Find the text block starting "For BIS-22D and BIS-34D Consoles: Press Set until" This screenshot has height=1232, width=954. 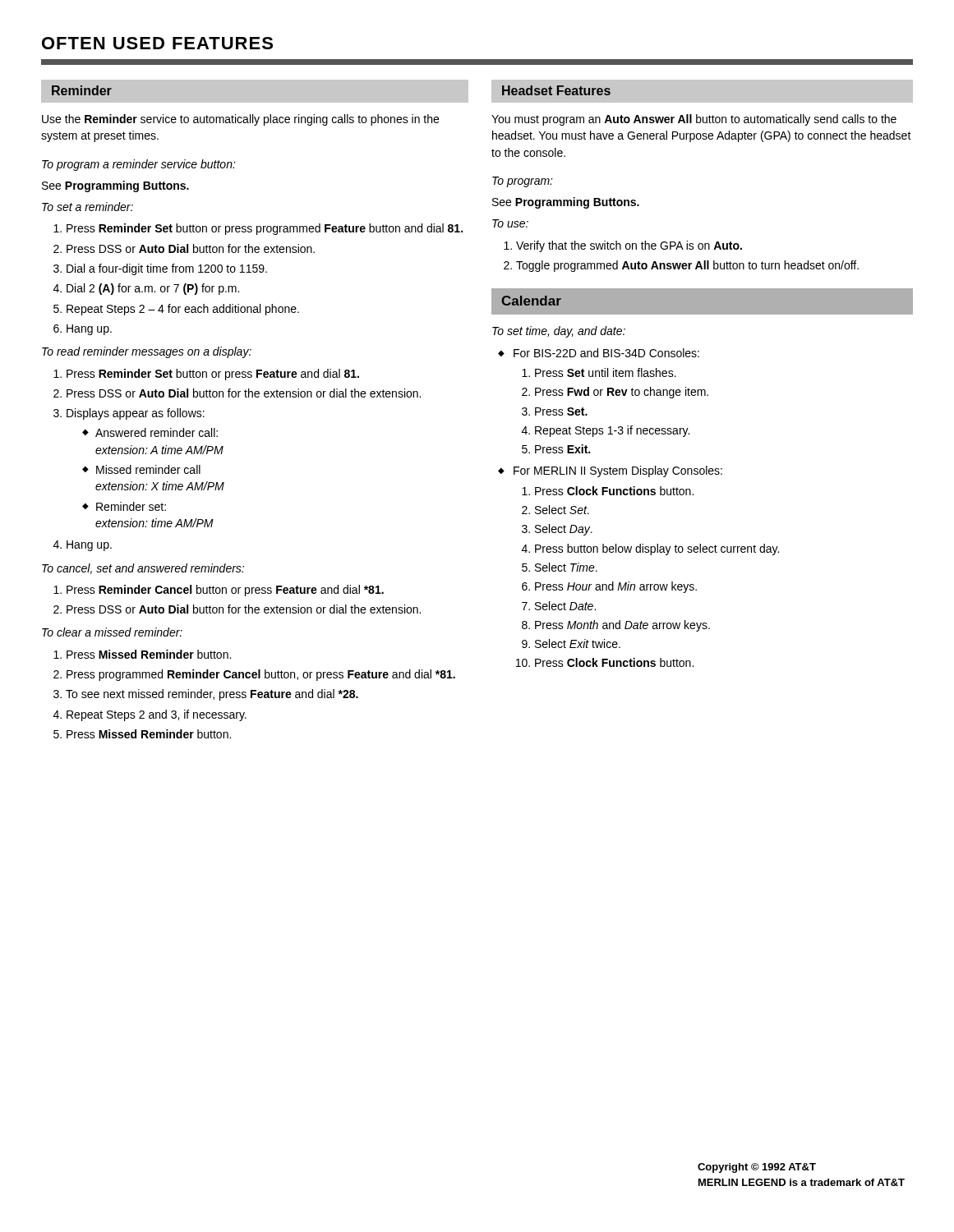click(713, 402)
